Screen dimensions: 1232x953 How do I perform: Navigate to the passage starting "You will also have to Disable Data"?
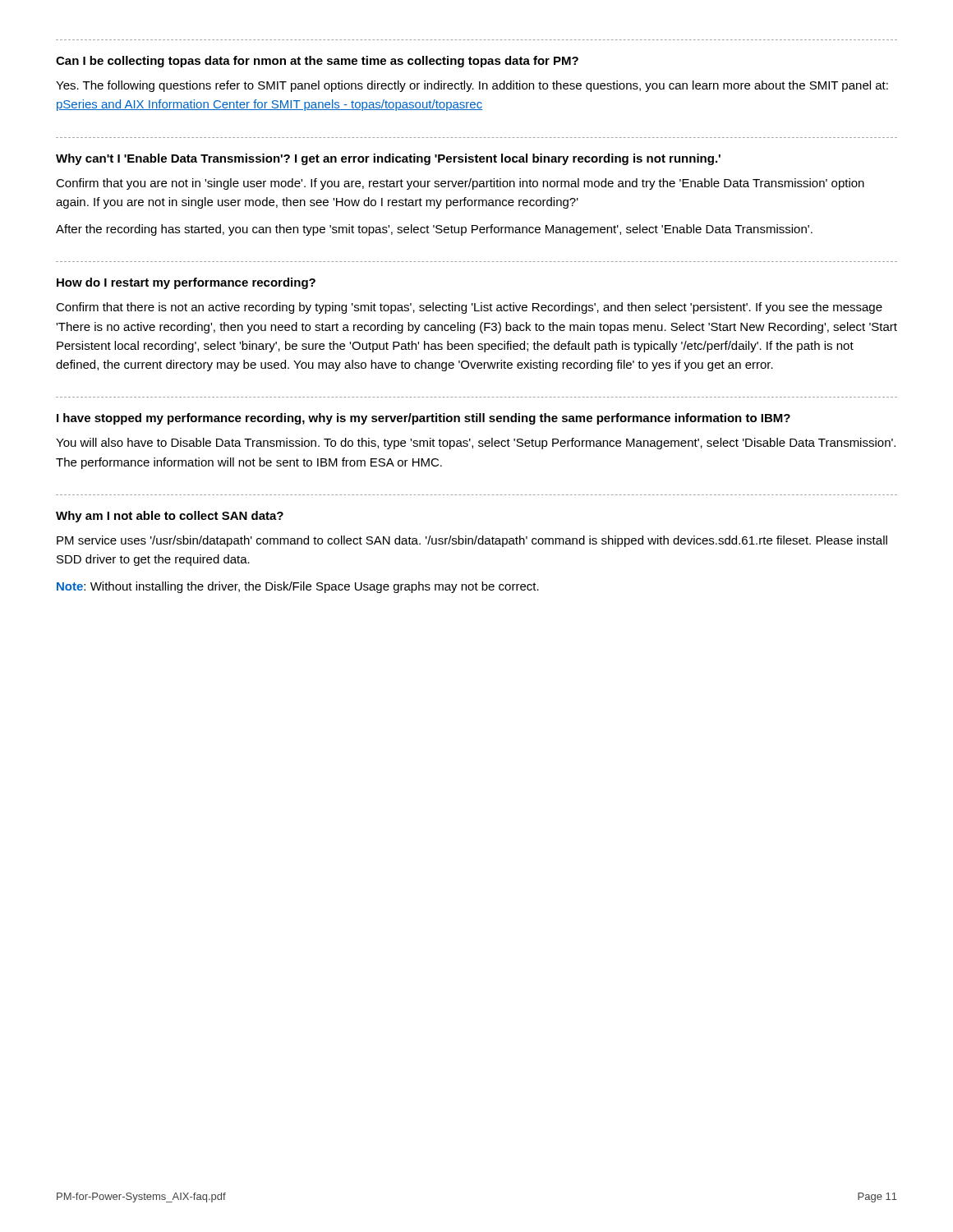tap(476, 452)
